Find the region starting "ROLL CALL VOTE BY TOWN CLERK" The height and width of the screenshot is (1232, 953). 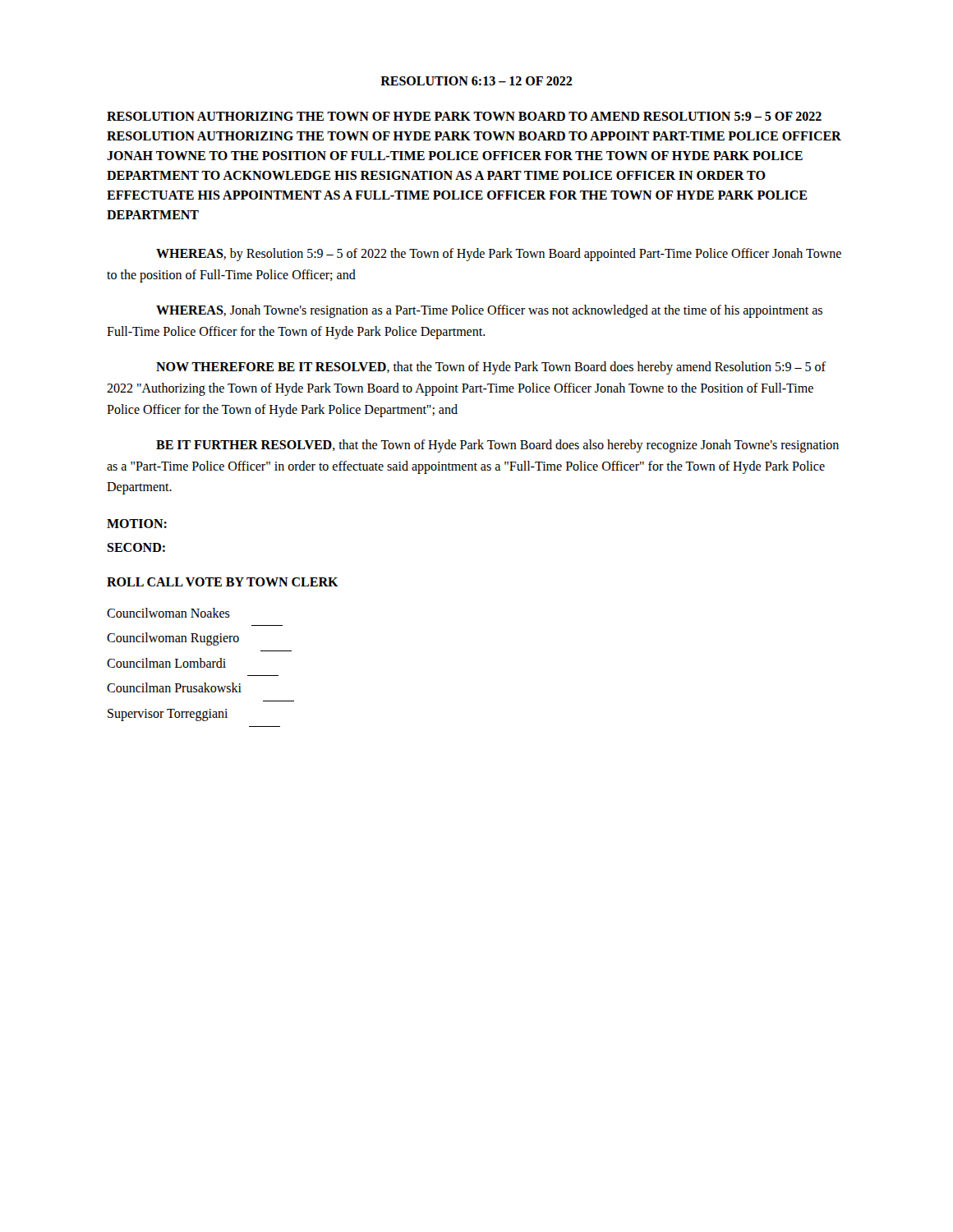tap(222, 582)
